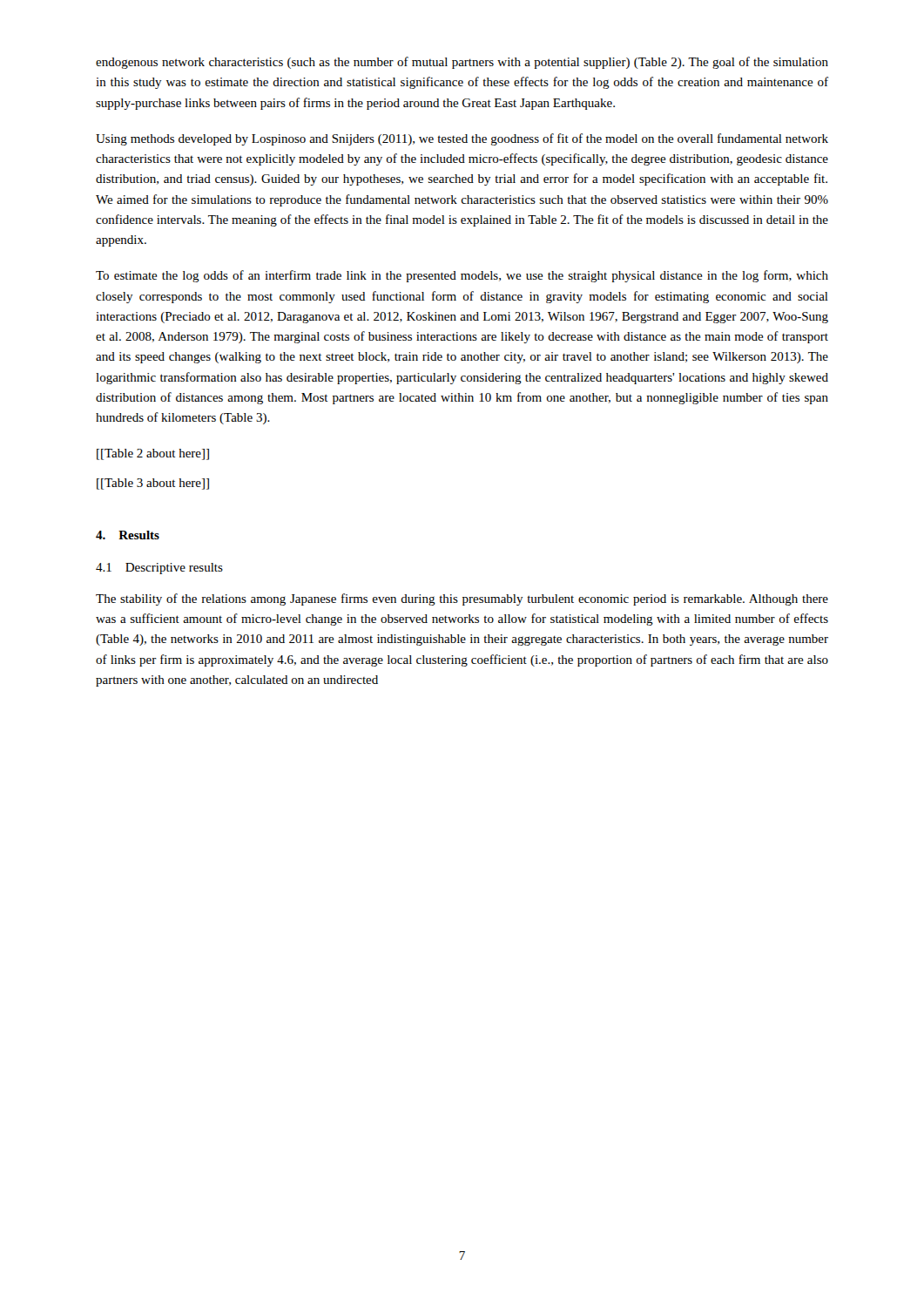
Task: Find "[[Table 3 about here]]" on this page
Action: click(153, 484)
